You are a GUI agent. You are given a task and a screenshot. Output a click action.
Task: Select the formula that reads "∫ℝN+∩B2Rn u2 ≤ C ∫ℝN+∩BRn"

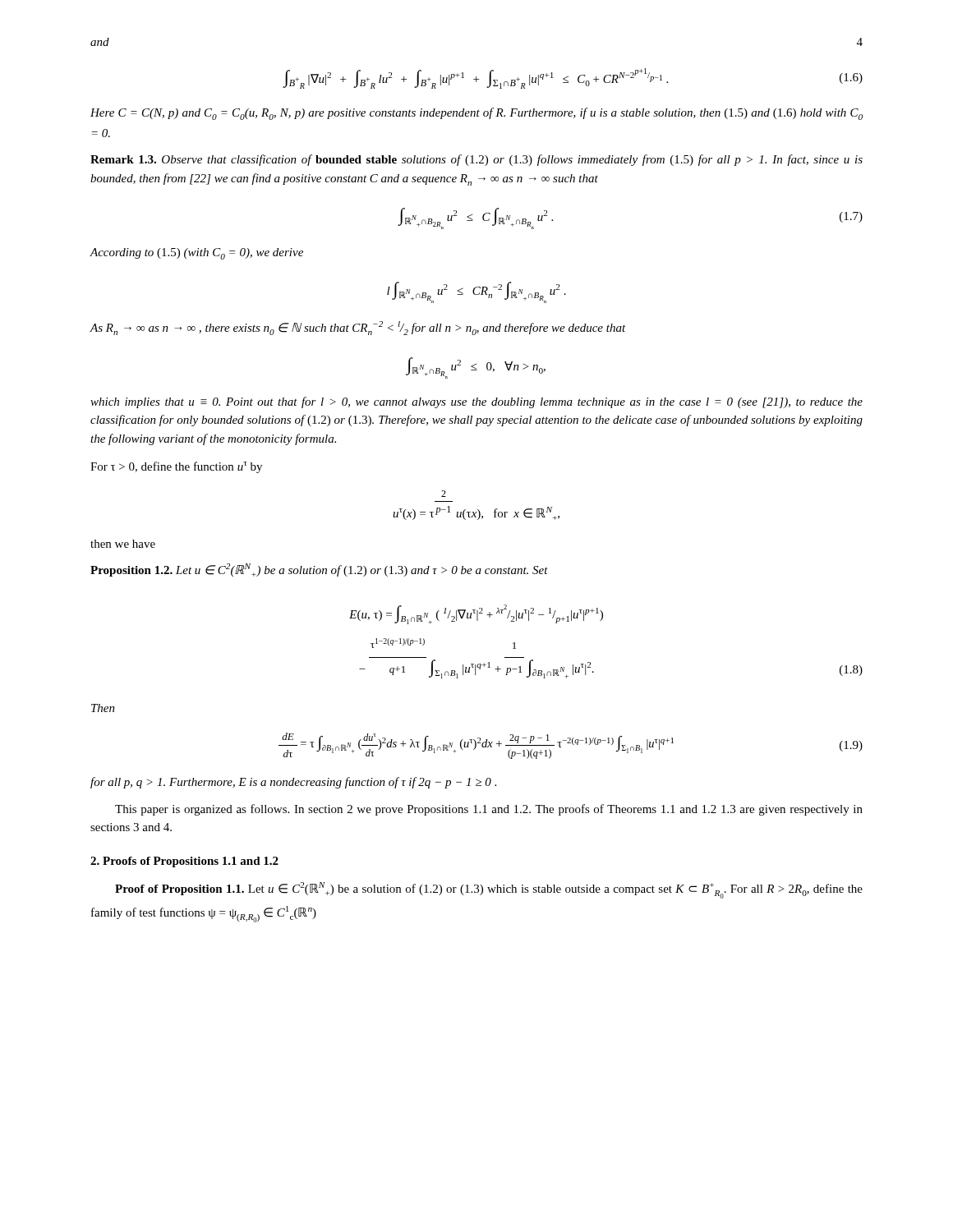451,218
